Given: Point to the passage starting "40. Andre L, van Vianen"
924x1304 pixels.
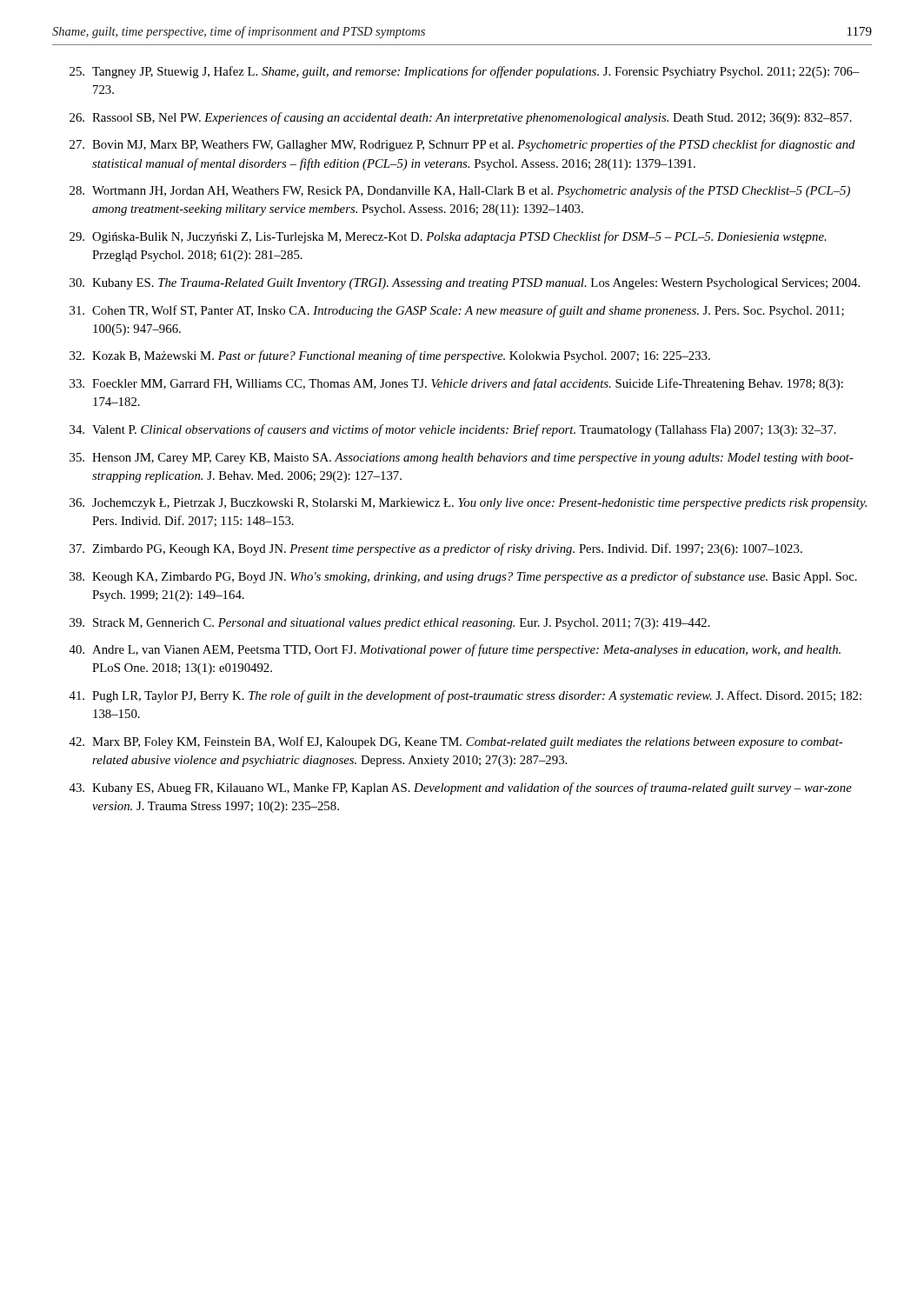Looking at the screenshot, I should [x=462, y=659].
